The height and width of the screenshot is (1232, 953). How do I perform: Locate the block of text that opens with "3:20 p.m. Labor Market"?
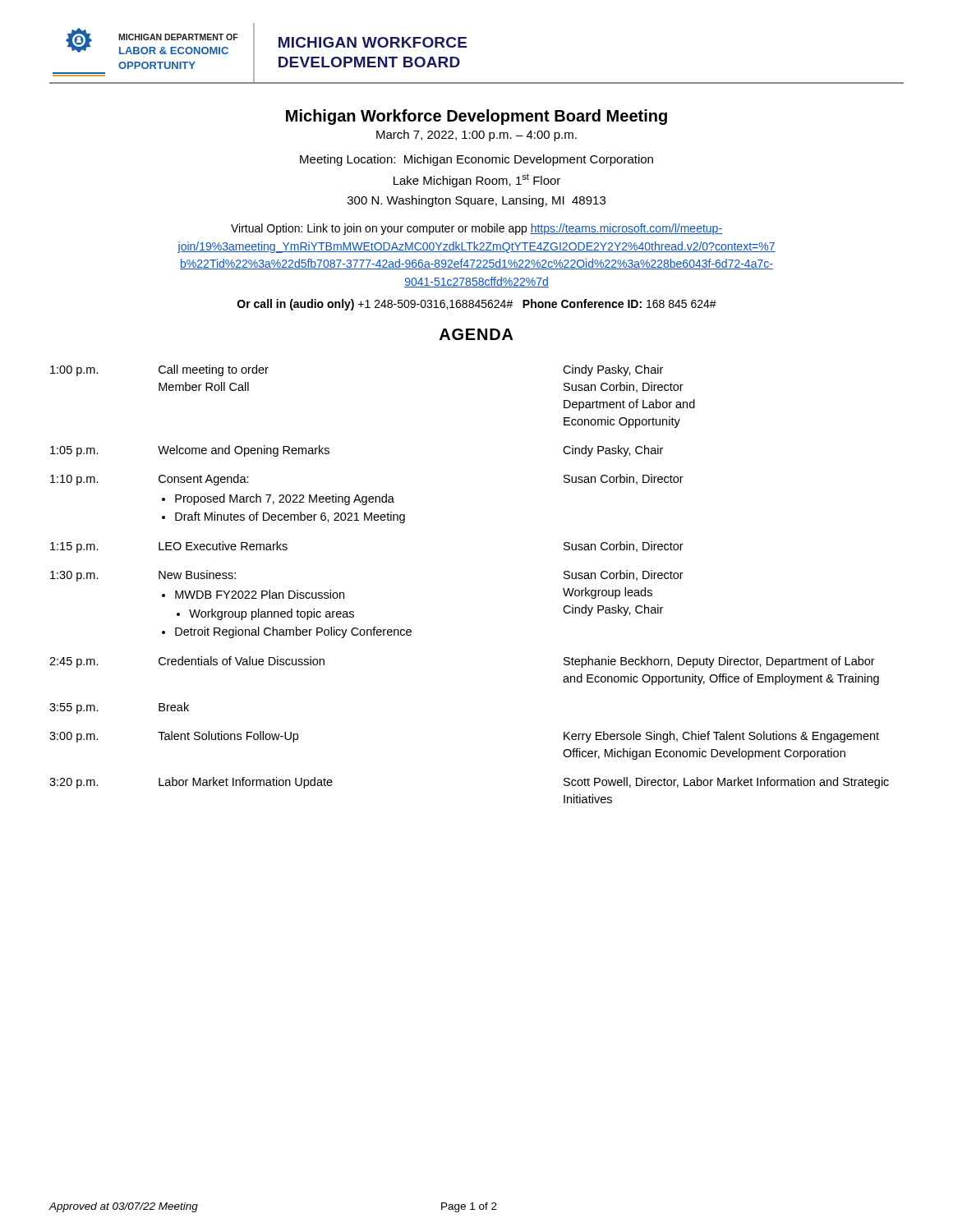click(x=71, y=782)
